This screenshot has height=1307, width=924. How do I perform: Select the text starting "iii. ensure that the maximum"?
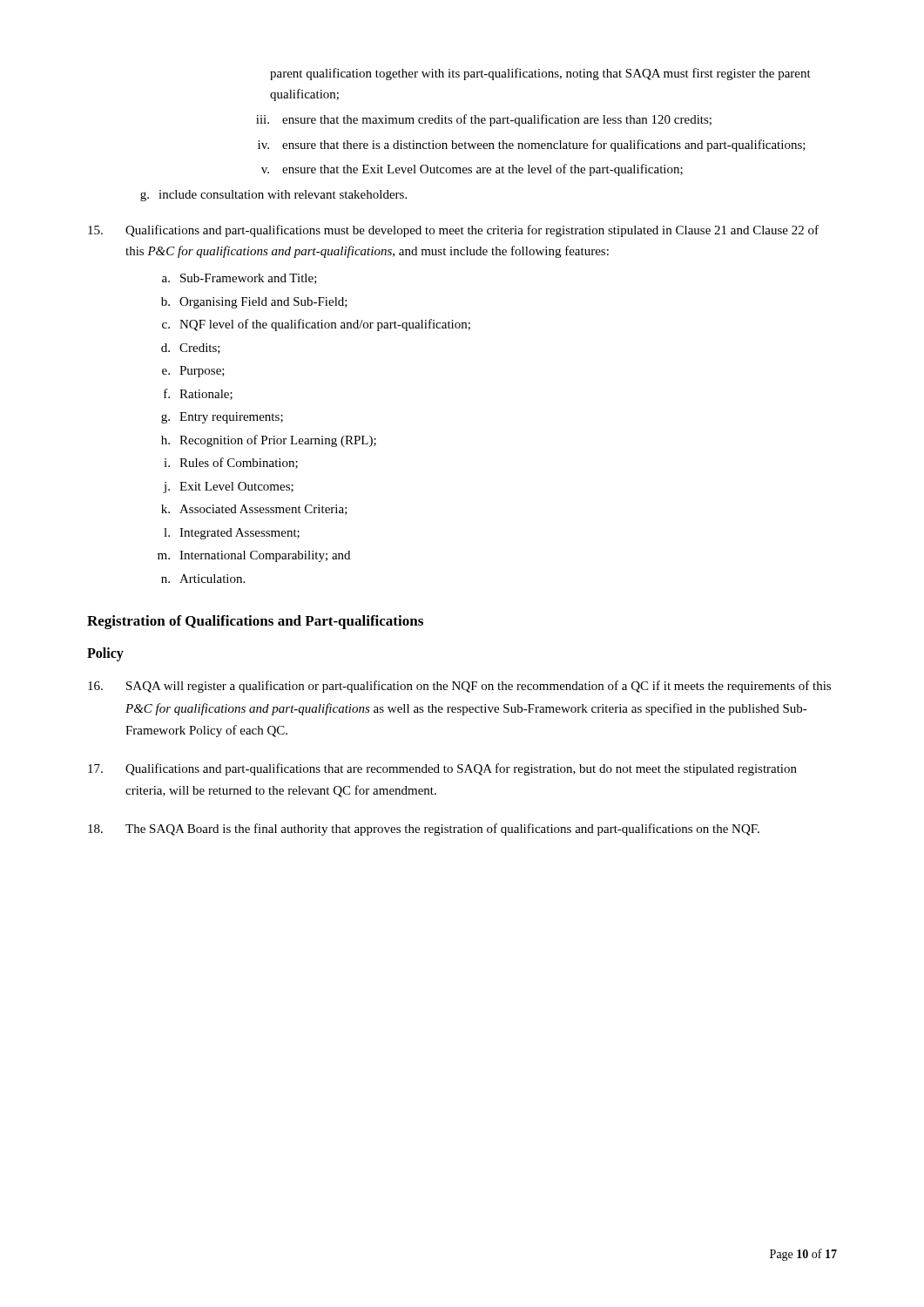pos(514,120)
